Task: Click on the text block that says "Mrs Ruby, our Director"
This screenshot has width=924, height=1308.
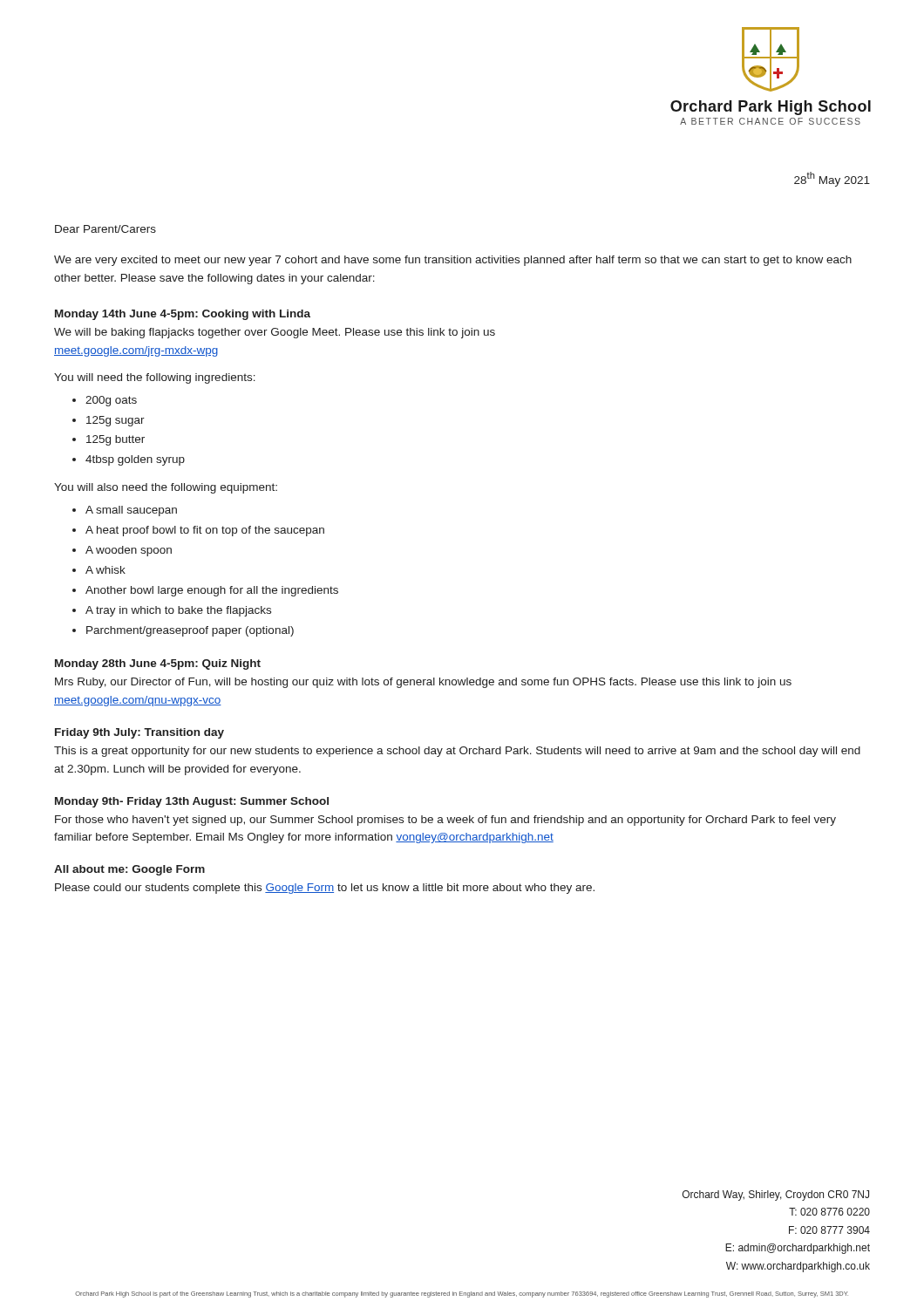Action: (423, 690)
